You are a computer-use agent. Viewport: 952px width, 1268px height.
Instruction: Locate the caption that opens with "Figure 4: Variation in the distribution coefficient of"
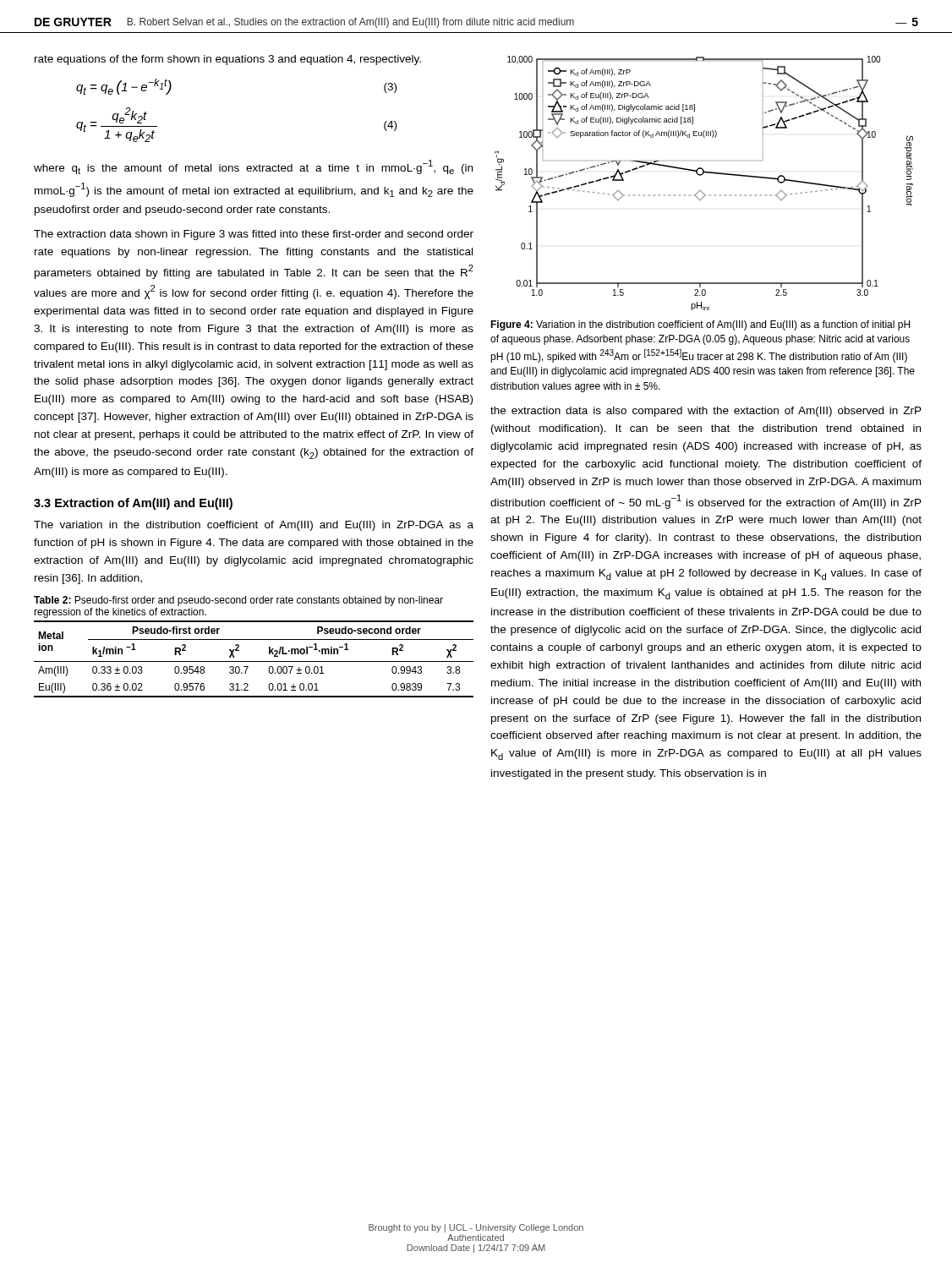[x=703, y=355]
